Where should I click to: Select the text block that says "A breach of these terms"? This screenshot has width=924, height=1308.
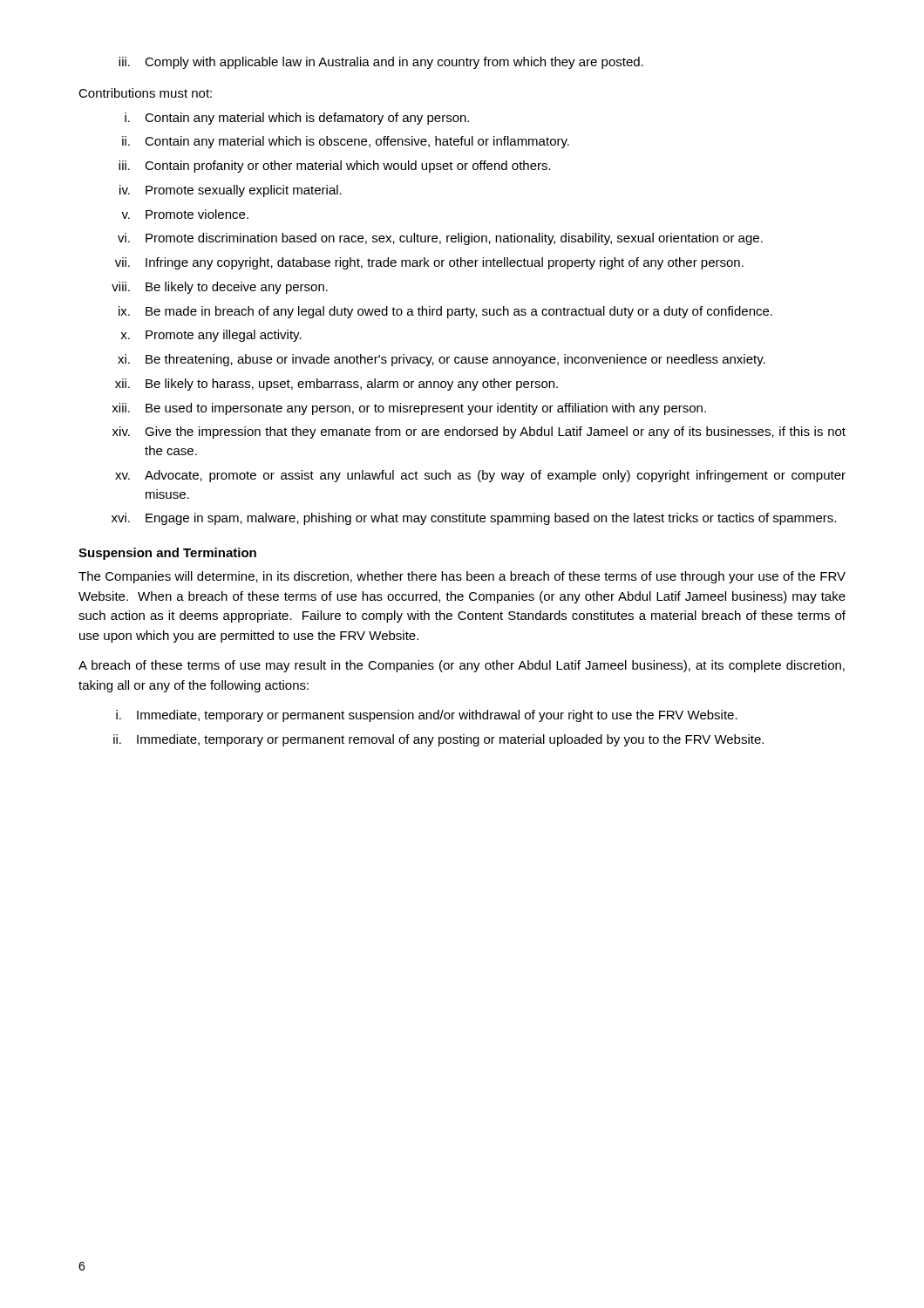(462, 675)
